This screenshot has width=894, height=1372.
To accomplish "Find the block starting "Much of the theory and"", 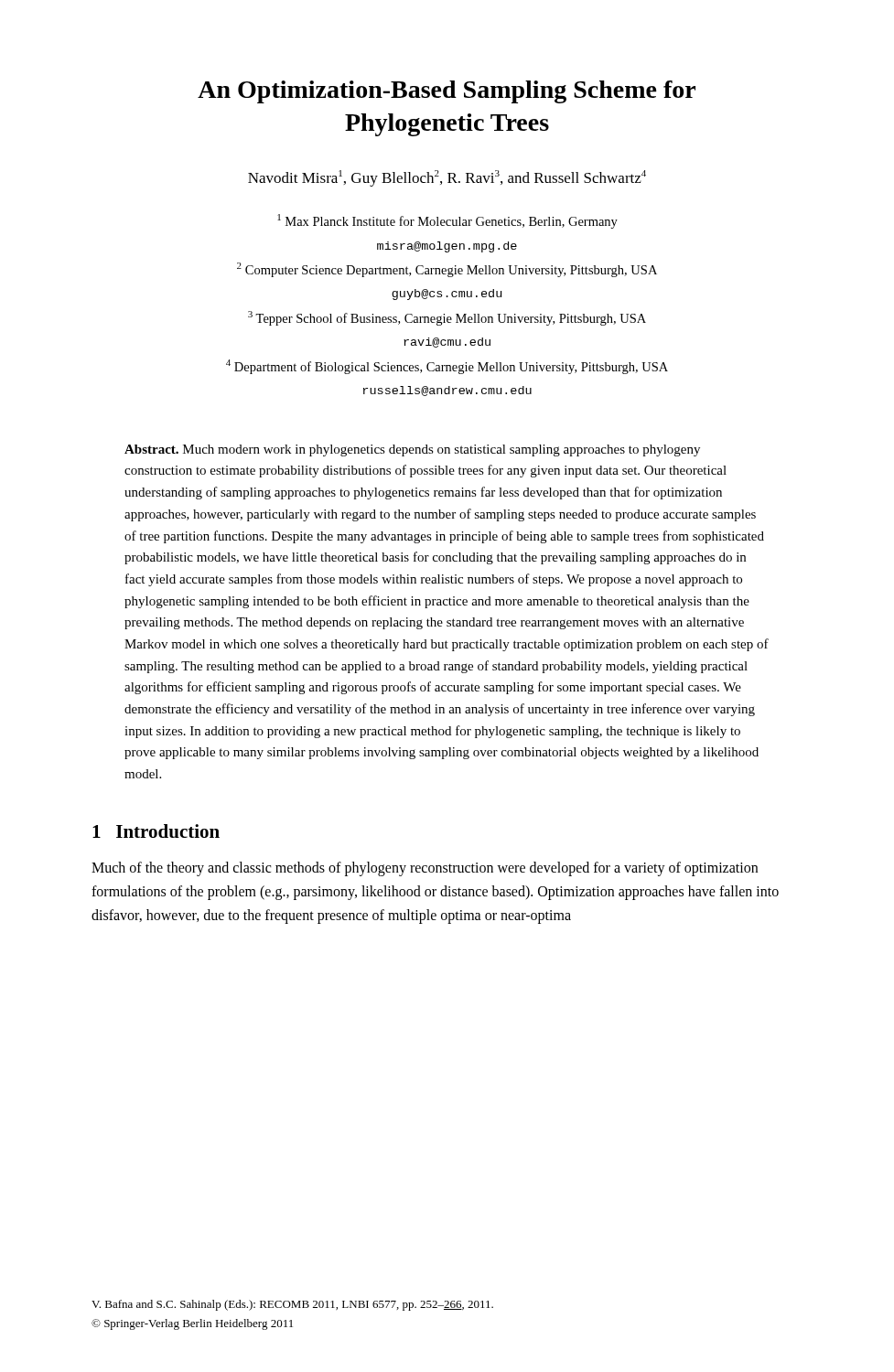I will (435, 891).
